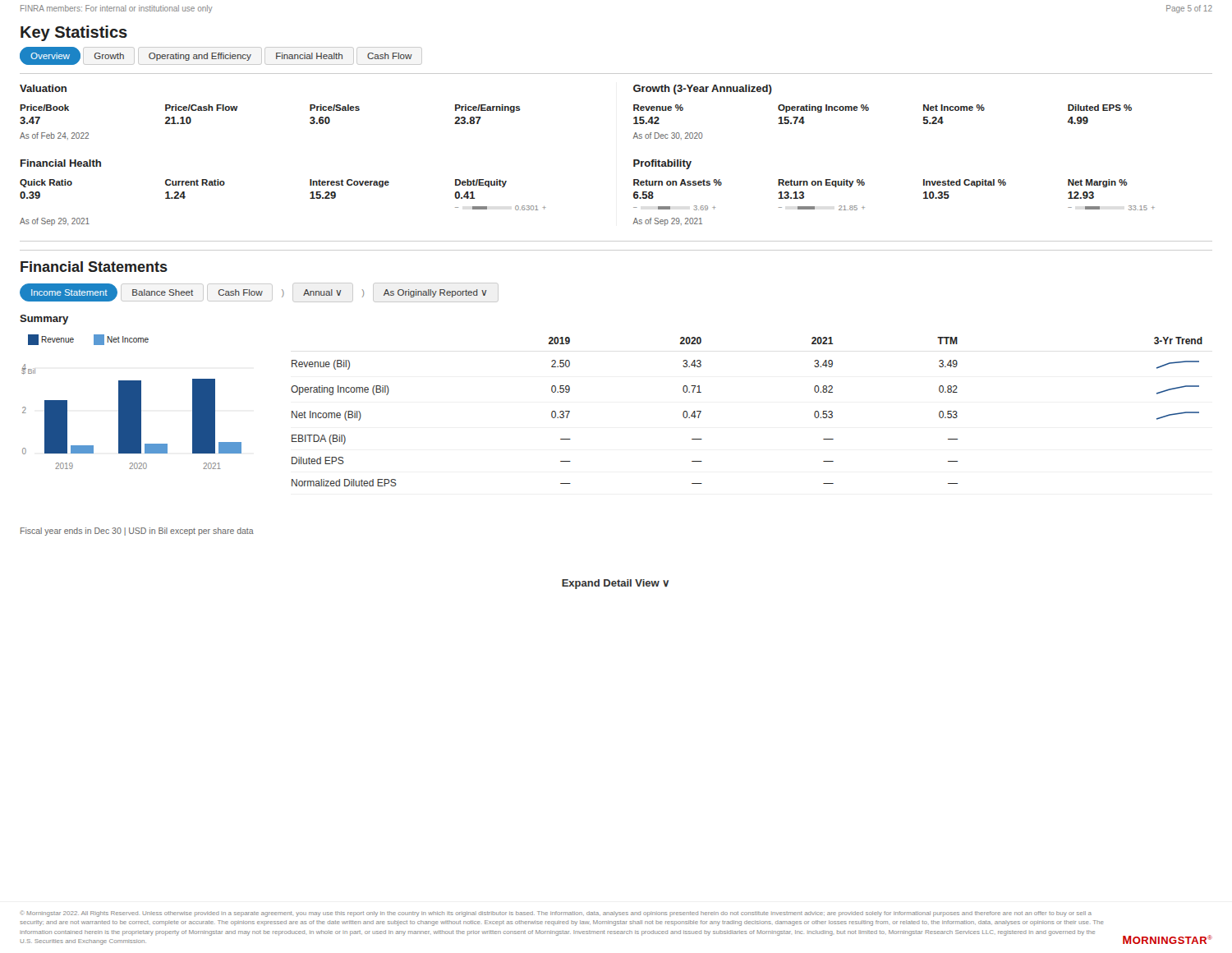Click where it says "Expand Detail View ∨"
The height and width of the screenshot is (953, 1232).
coord(616,583)
